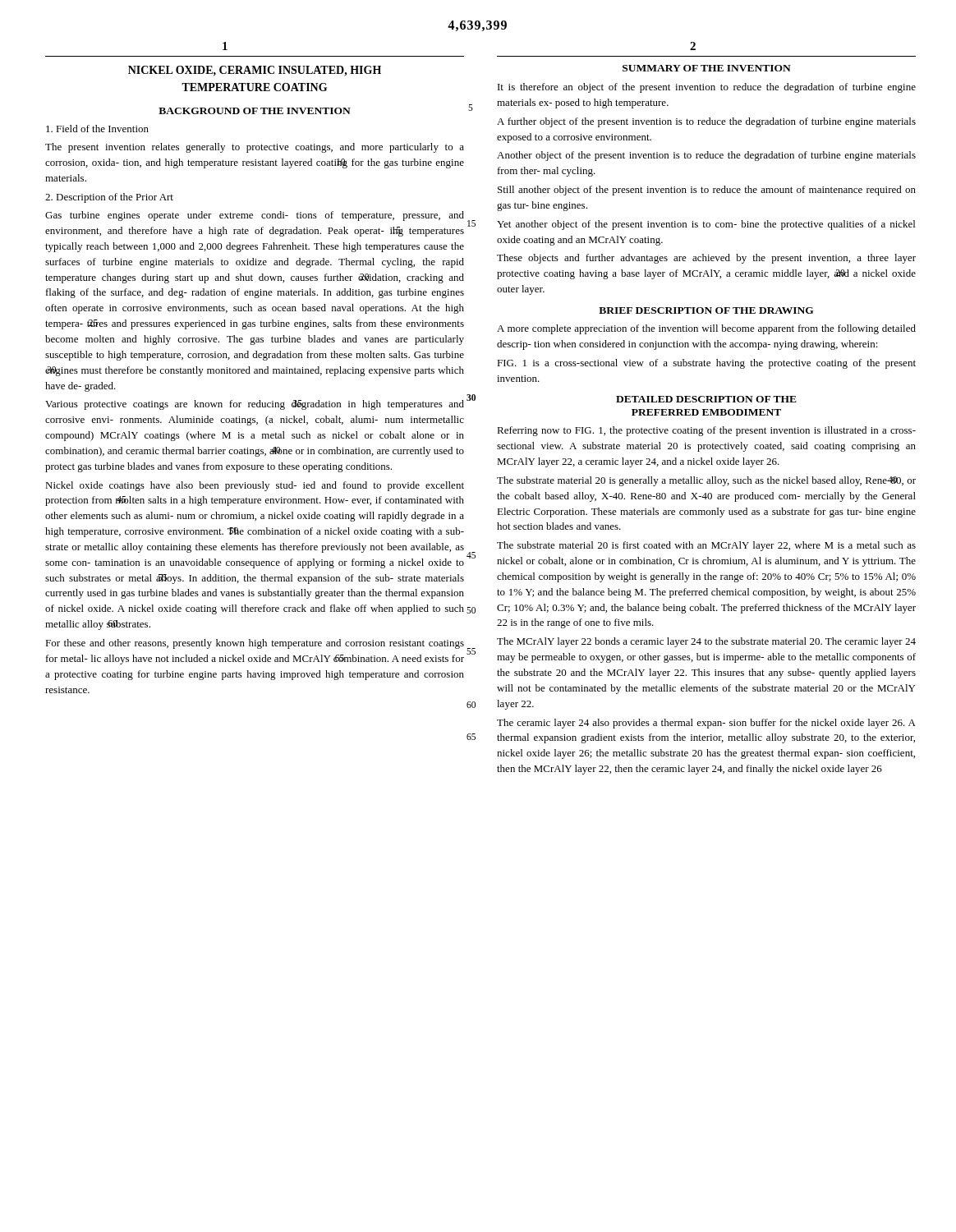Select the text block with the text "For these and other"

[255, 666]
